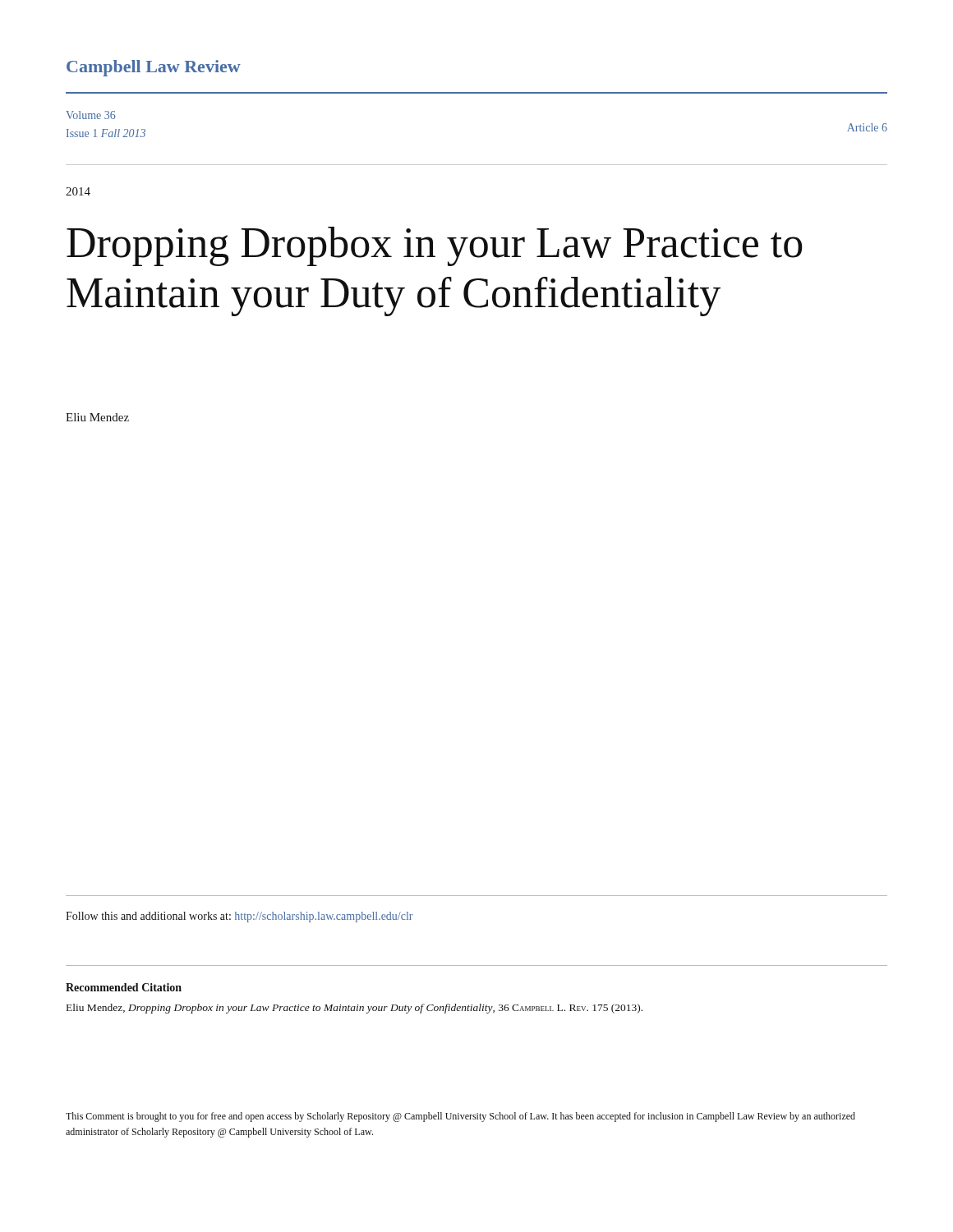Image resolution: width=953 pixels, height=1232 pixels.
Task: Find the text starting "Follow this and additional works at: http://scholarship.law.campbell.edu/clr"
Action: click(239, 916)
